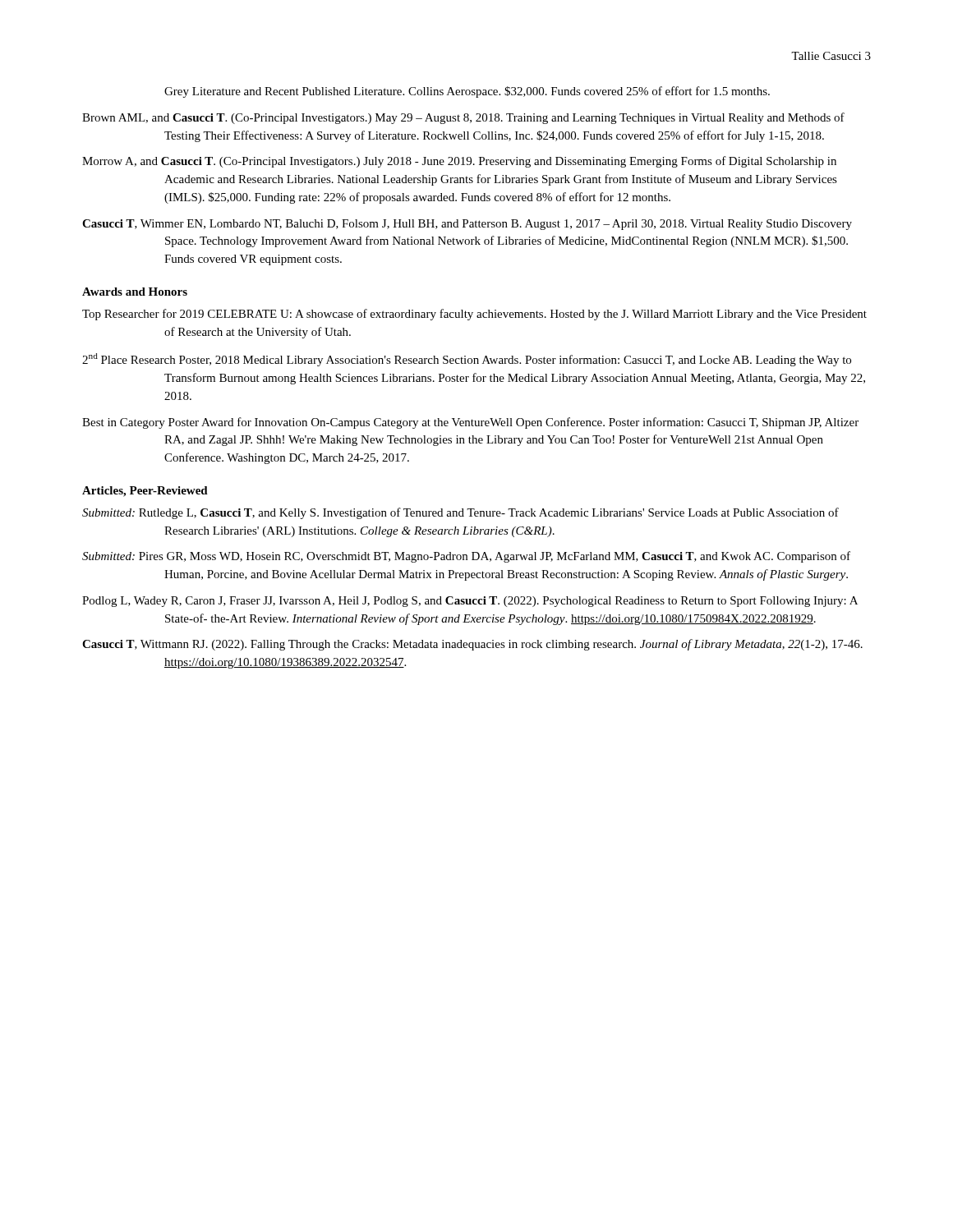
Task: Find the list item that says "Casucci T, Wimmer"
Action: (467, 241)
